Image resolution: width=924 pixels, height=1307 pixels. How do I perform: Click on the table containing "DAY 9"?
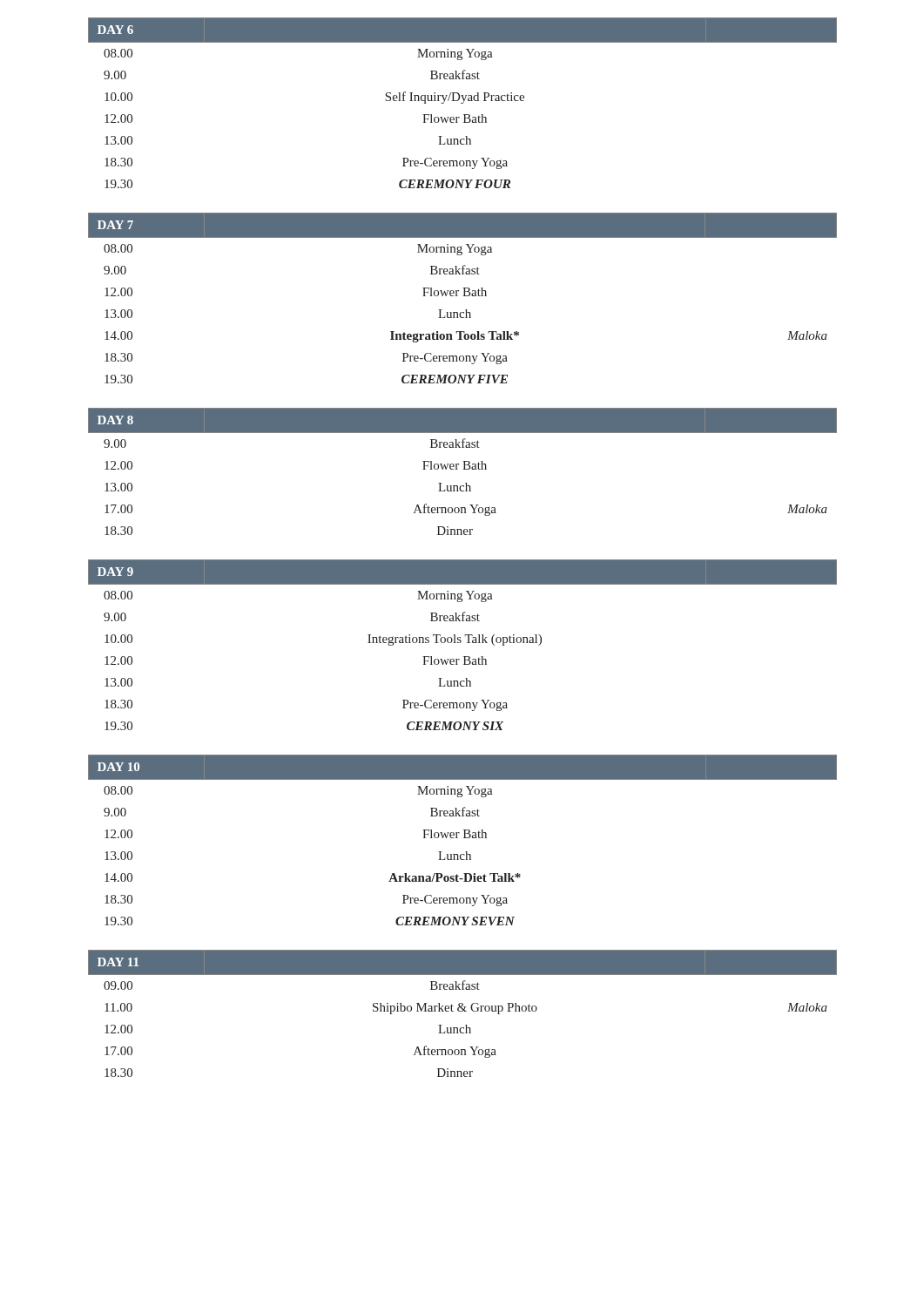coord(462,657)
